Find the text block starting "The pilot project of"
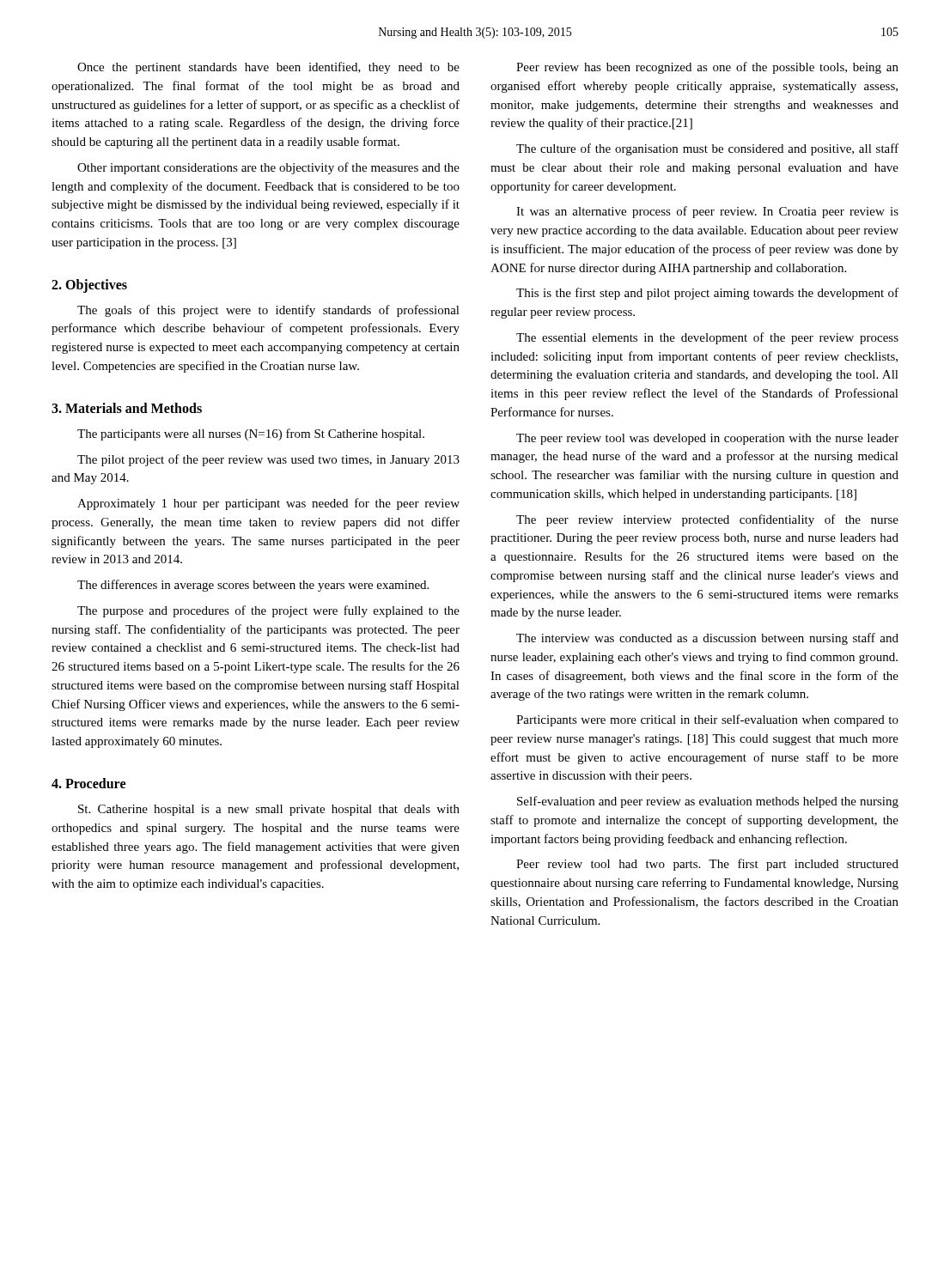 256,469
